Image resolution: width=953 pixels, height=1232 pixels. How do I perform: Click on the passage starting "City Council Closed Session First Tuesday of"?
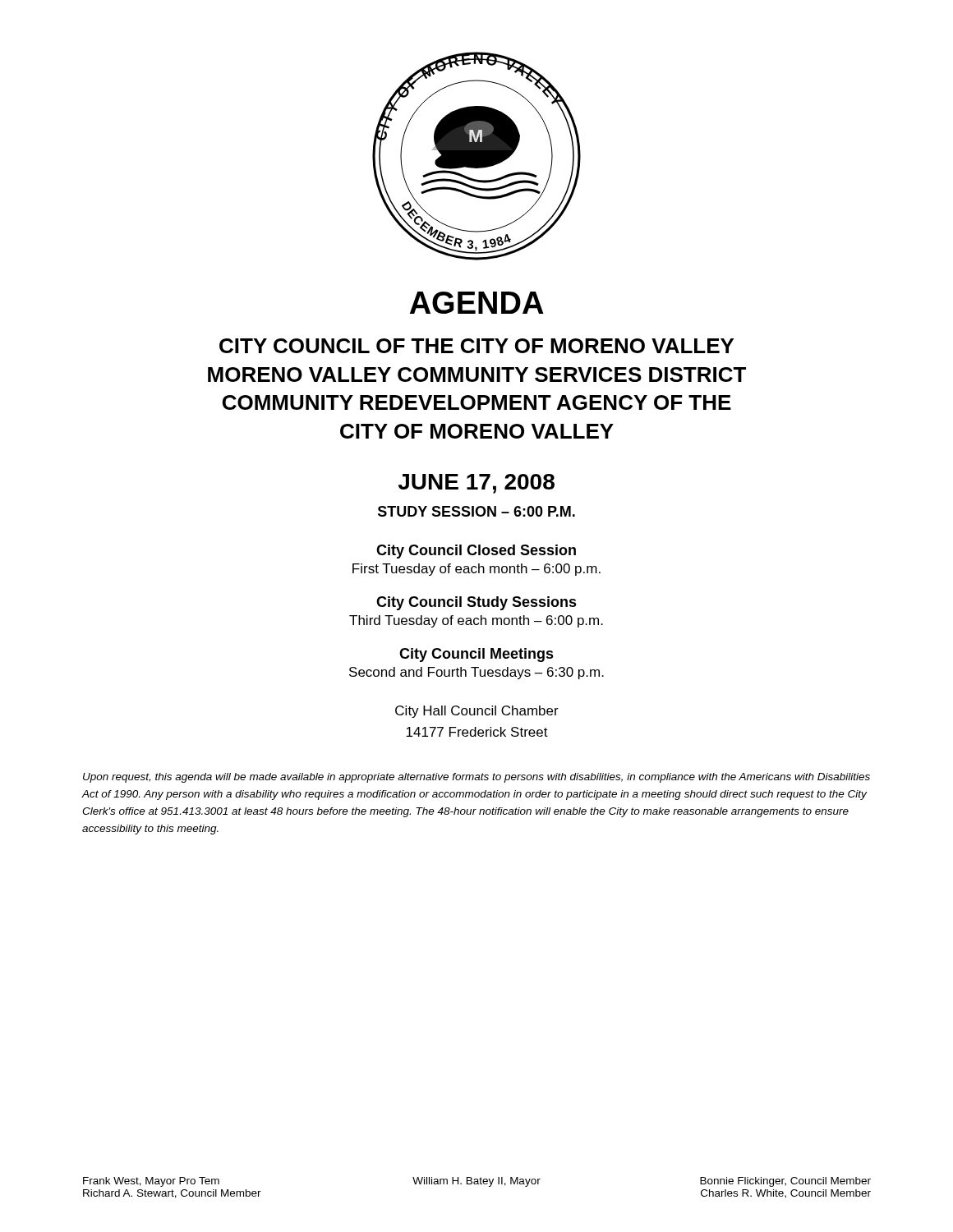[x=476, y=560]
